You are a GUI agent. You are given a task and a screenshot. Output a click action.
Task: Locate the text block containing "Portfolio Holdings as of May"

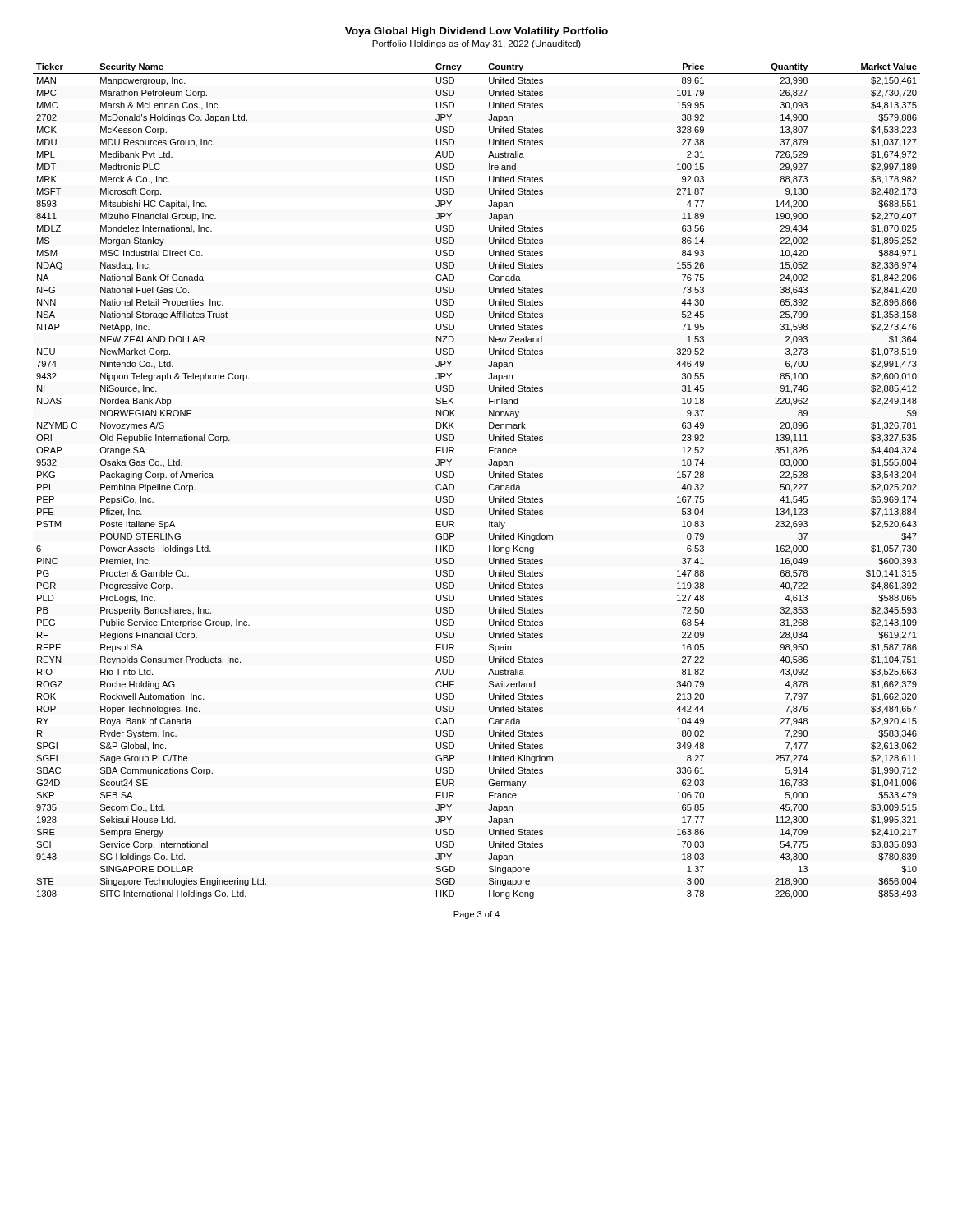(476, 43)
